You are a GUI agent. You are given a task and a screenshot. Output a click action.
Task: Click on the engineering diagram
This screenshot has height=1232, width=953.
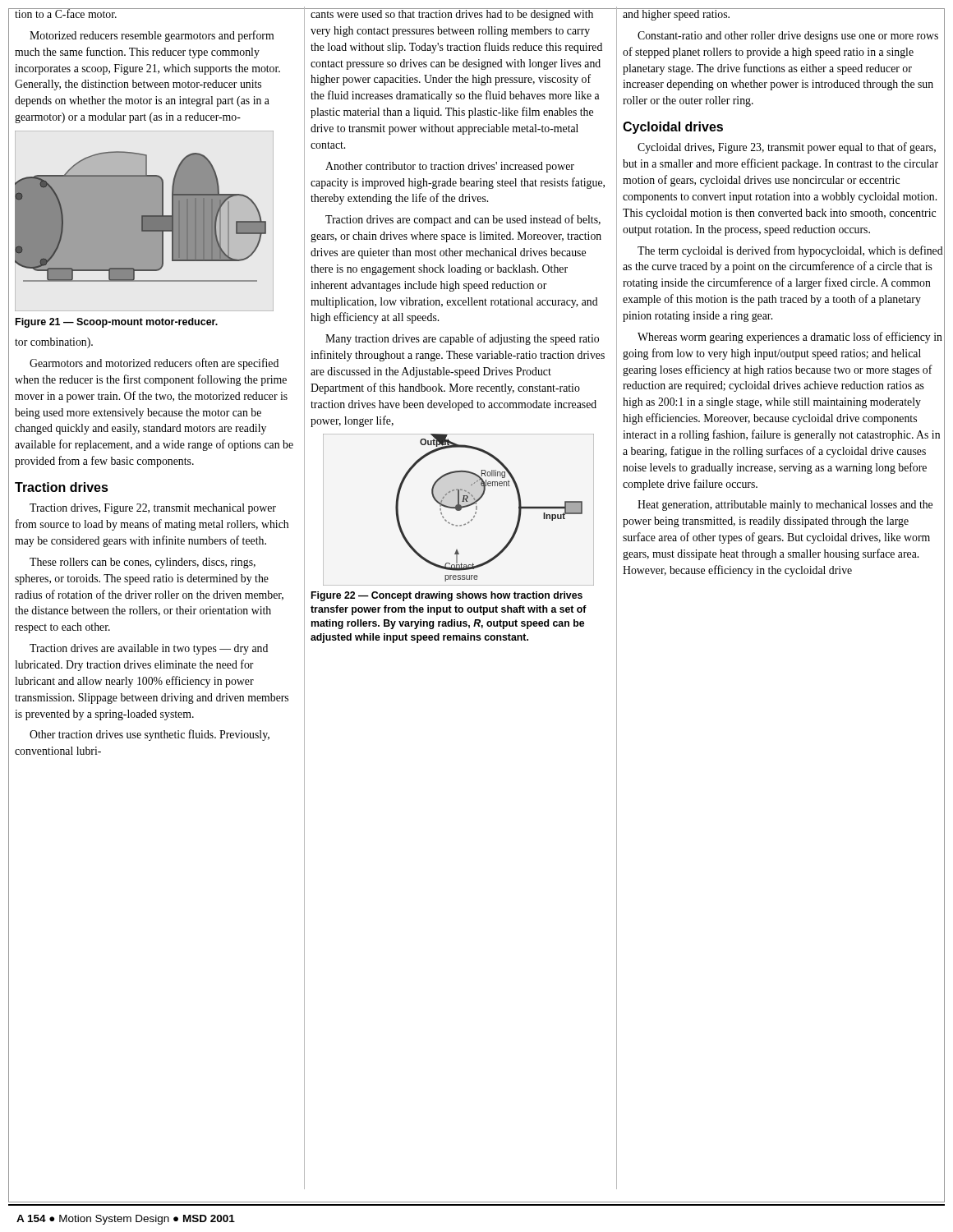(458, 510)
